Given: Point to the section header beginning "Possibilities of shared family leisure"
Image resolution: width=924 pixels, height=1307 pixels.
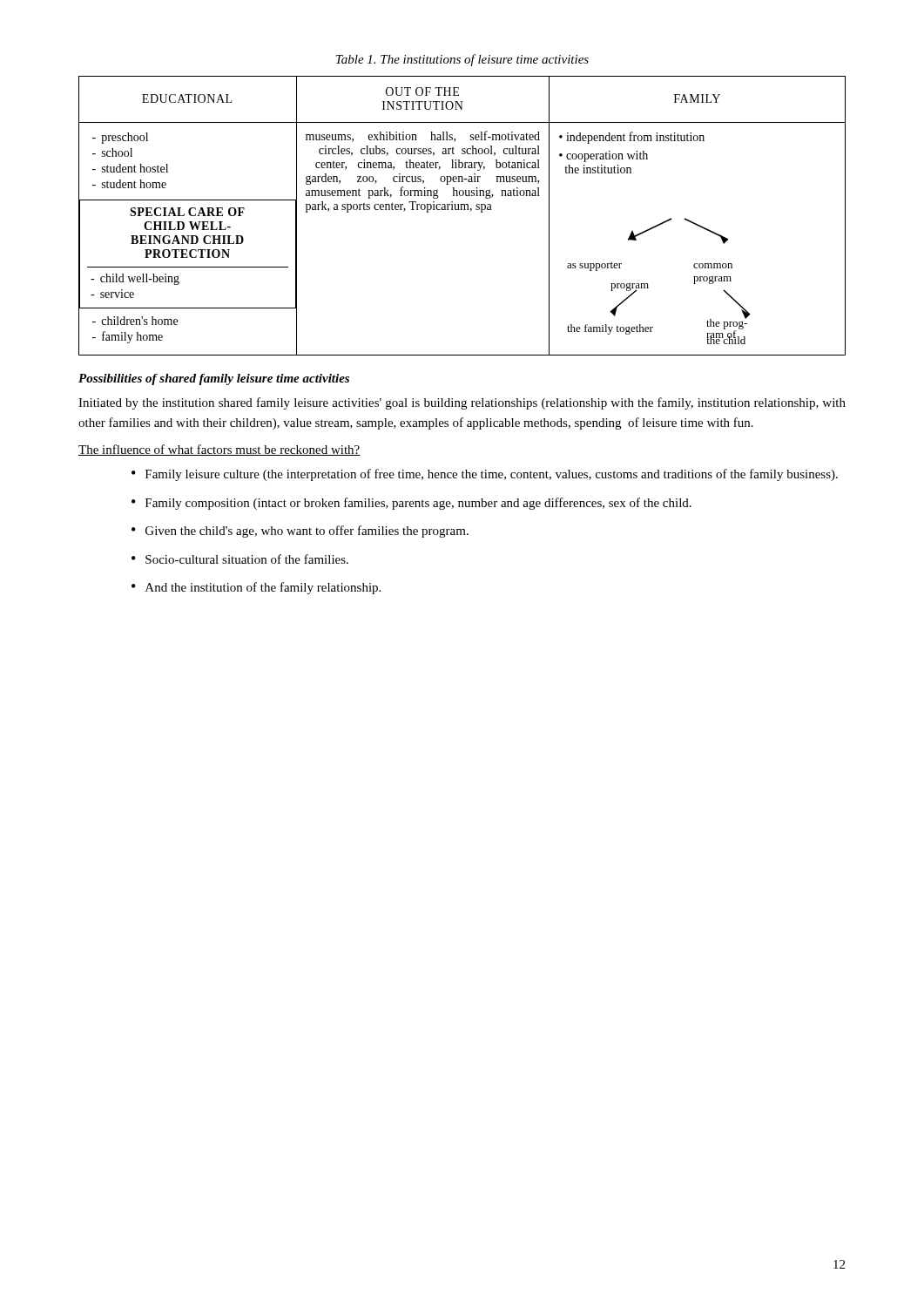Looking at the screenshot, I should pyautogui.click(x=214, y=378).
